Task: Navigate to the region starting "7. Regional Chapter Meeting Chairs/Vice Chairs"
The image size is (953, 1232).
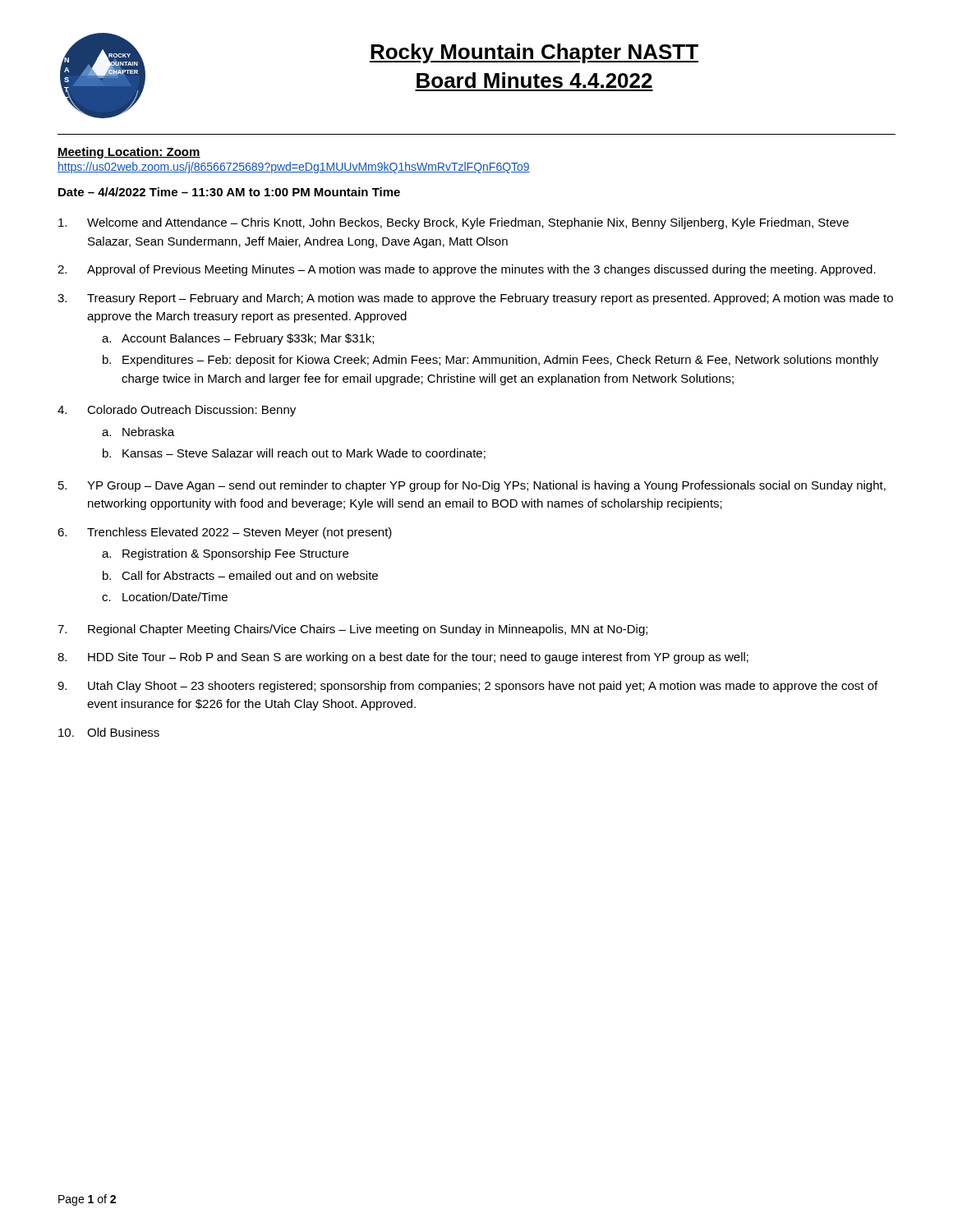Action: 476,629
